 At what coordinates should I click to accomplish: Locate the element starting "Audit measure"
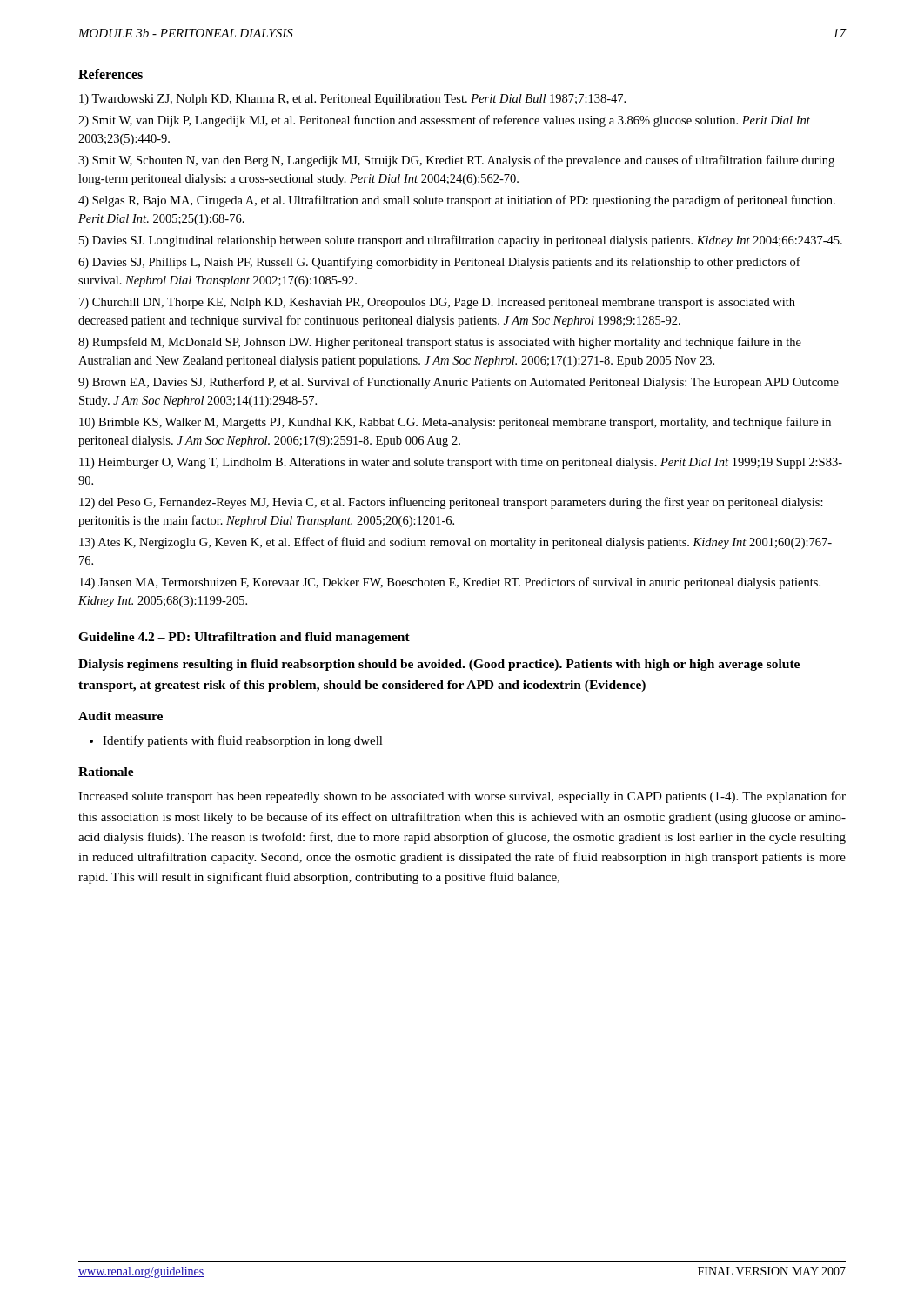121,716
